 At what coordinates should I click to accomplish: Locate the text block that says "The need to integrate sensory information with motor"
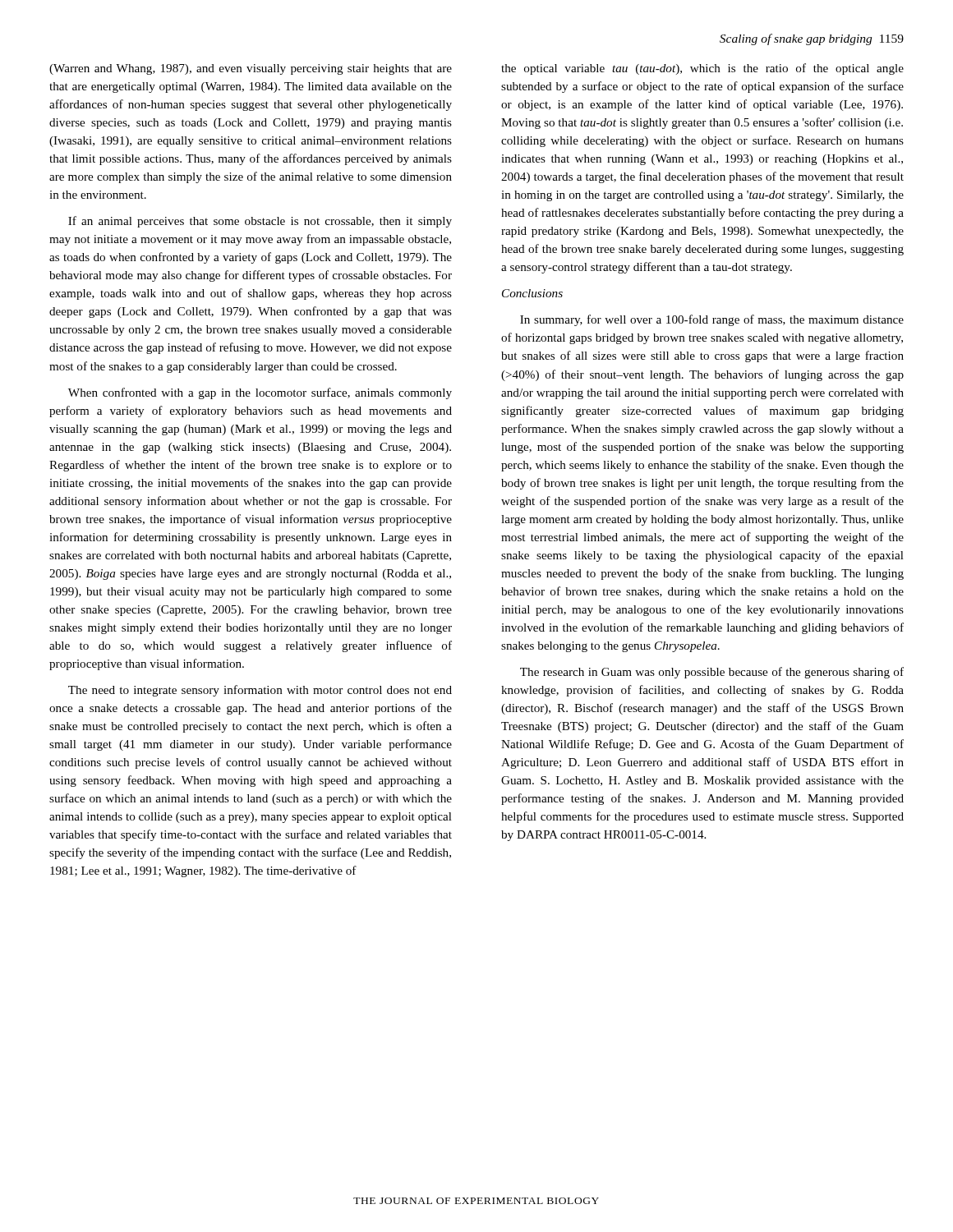(x=251, y=780)
